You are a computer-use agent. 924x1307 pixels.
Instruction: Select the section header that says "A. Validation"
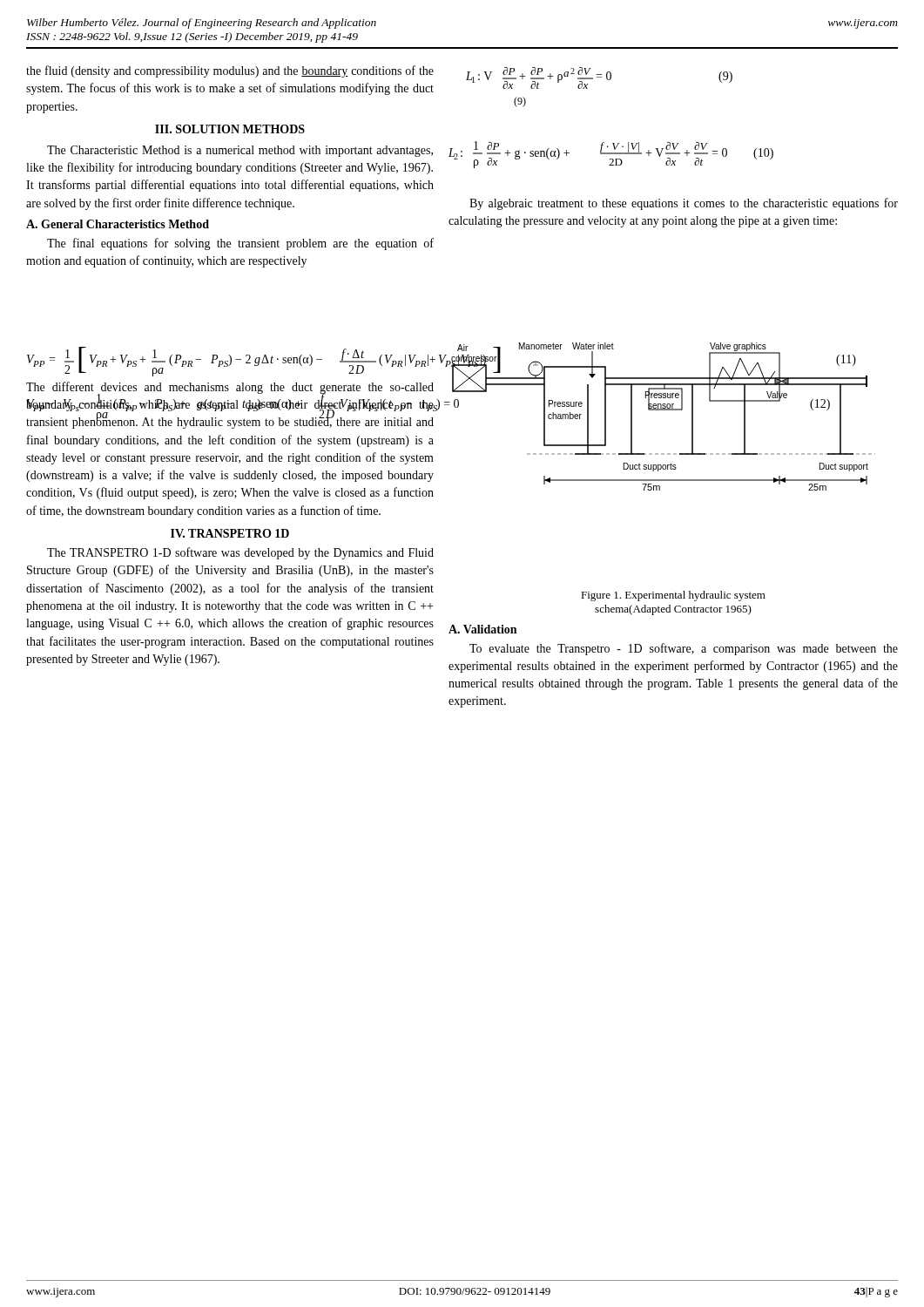pos(483,629)
